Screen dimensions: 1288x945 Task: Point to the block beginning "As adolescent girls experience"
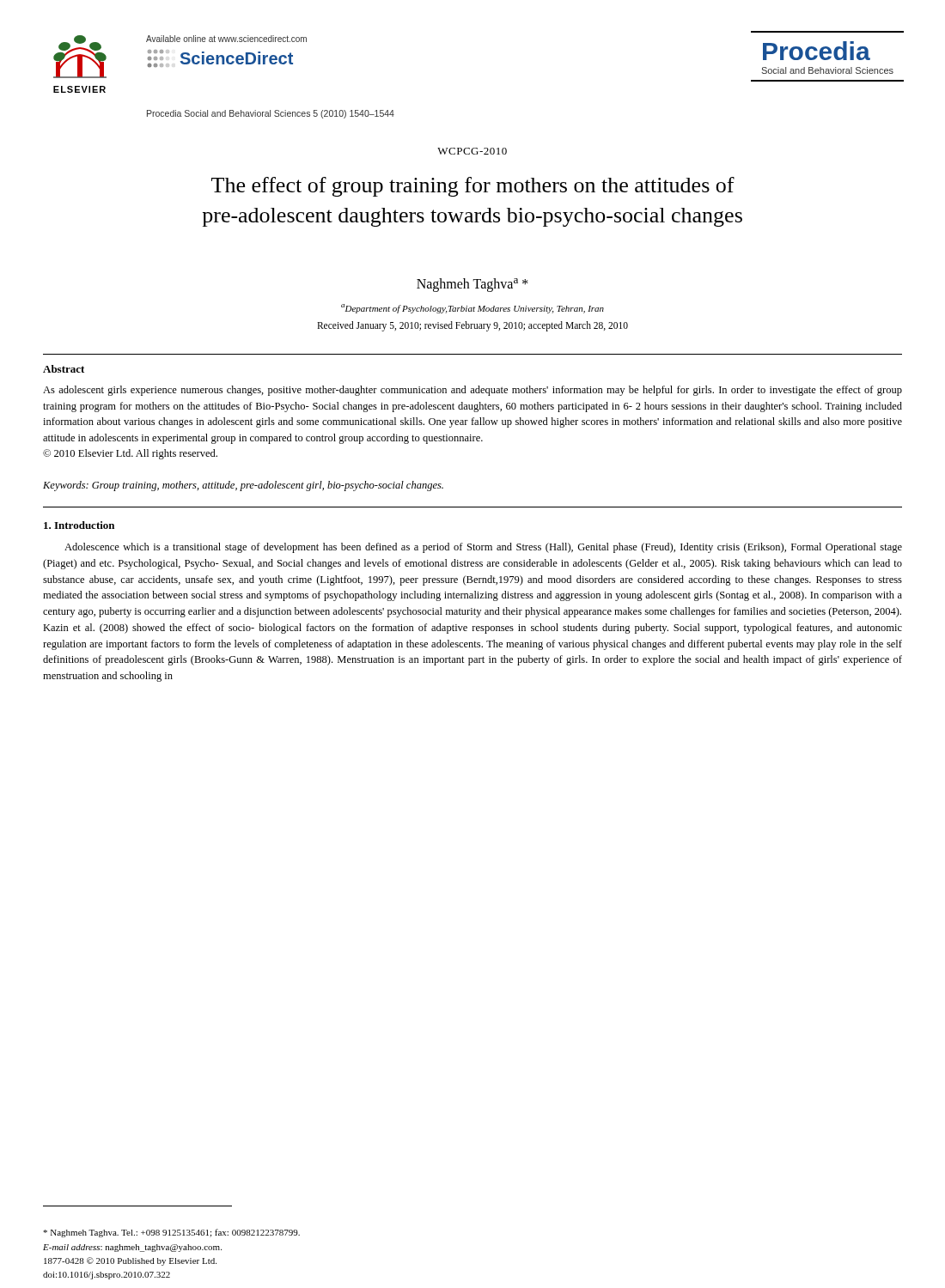tap(472, 422)
